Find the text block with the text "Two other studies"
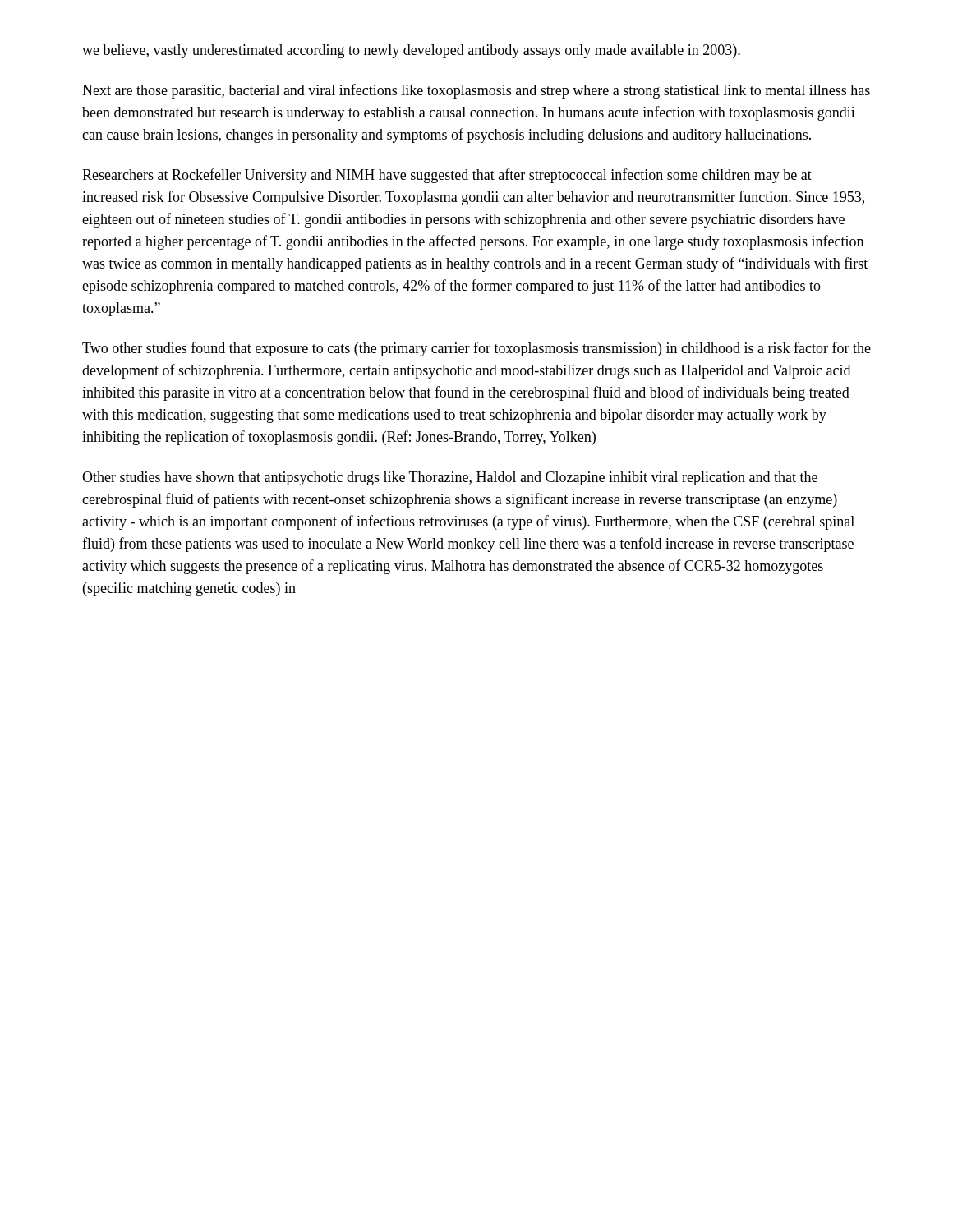 [476, 393]
